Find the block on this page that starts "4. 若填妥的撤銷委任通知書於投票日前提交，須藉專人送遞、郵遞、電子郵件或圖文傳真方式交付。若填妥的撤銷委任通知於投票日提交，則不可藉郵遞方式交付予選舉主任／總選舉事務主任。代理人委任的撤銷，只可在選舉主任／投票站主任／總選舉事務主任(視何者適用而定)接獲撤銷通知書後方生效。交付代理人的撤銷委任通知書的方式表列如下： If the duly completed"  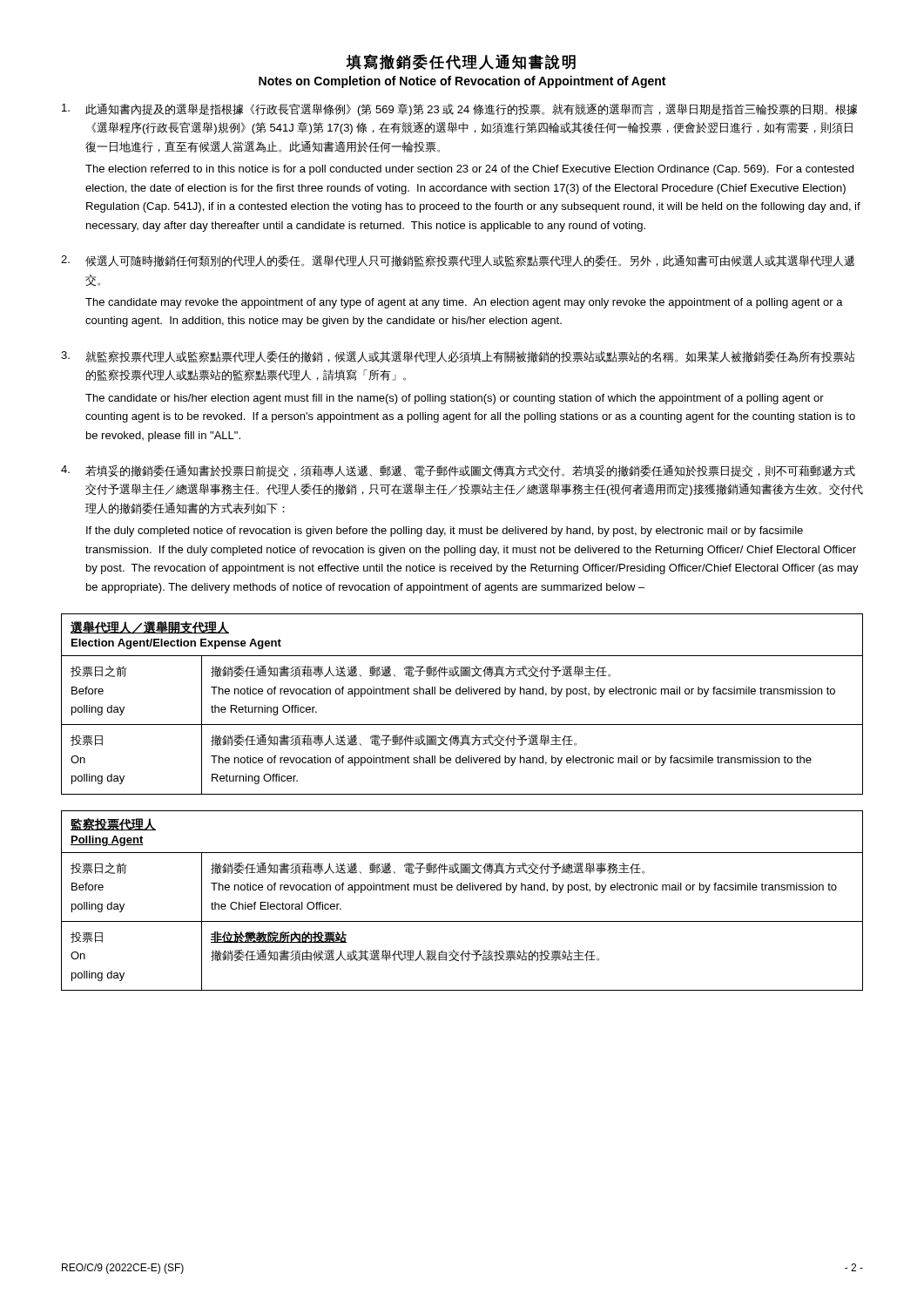click(x=462, y=531)
